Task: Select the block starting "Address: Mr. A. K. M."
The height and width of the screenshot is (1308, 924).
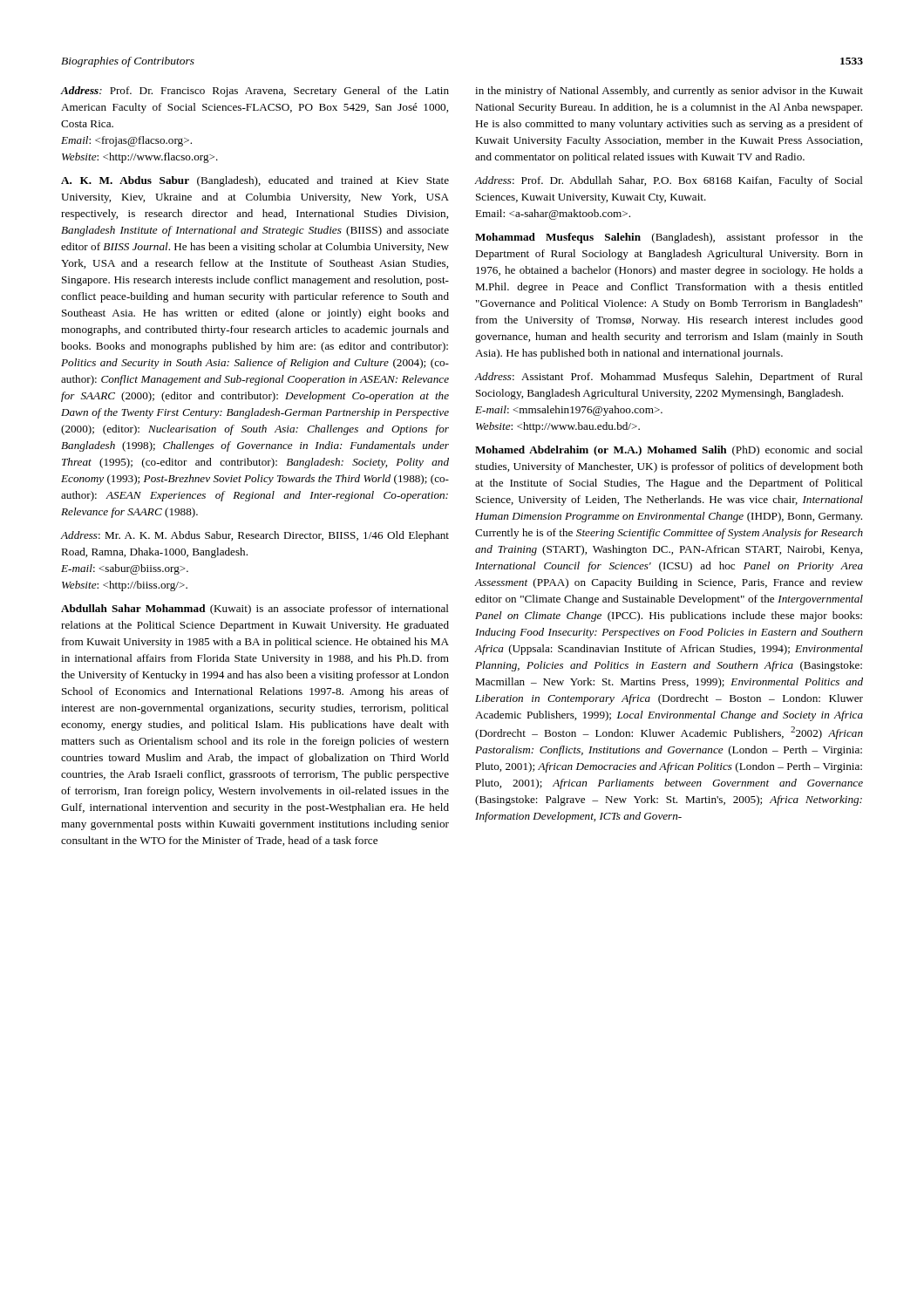Action: [x=255, y=559]
